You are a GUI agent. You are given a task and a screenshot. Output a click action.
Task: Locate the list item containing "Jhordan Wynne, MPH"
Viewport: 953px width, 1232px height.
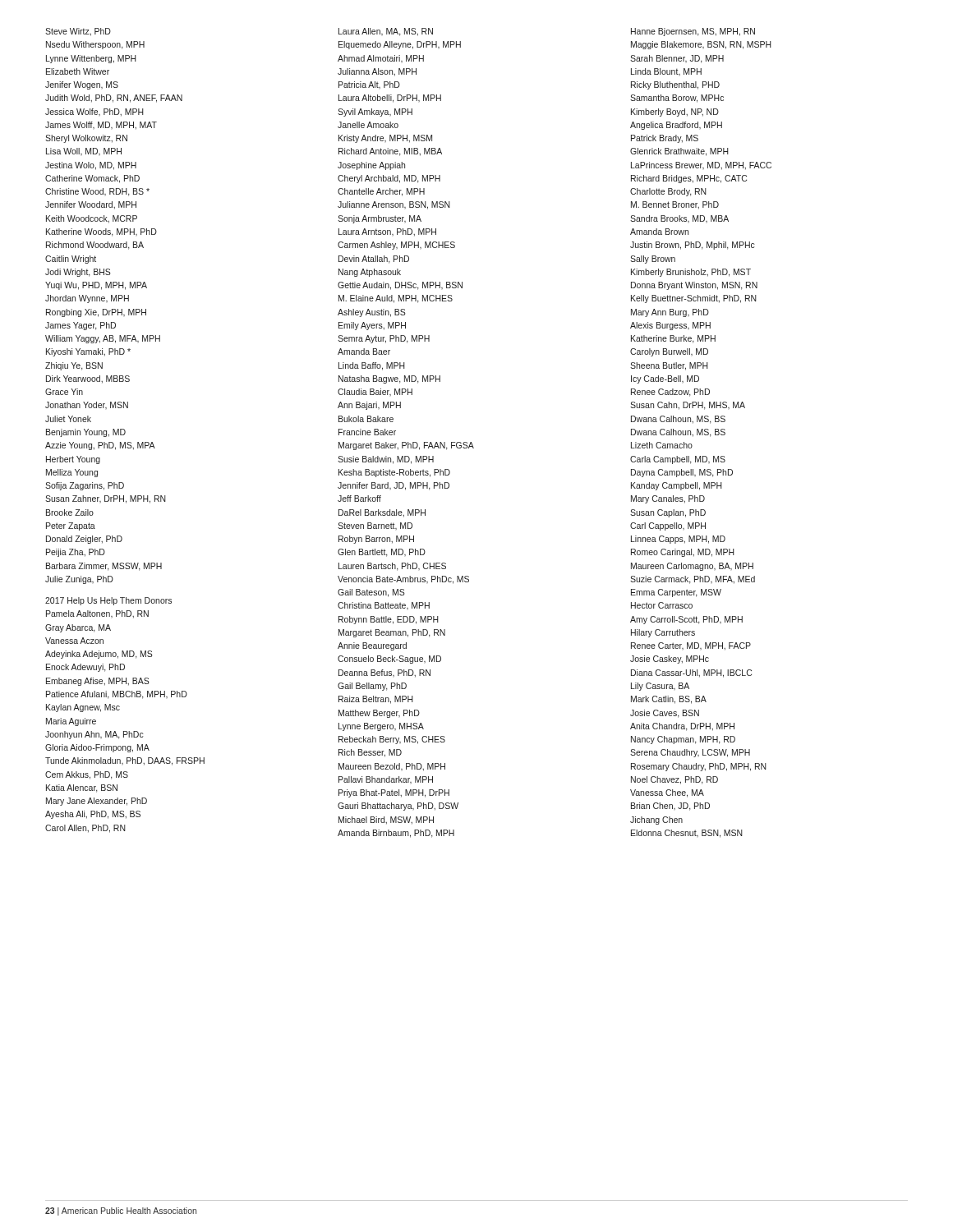87,299
